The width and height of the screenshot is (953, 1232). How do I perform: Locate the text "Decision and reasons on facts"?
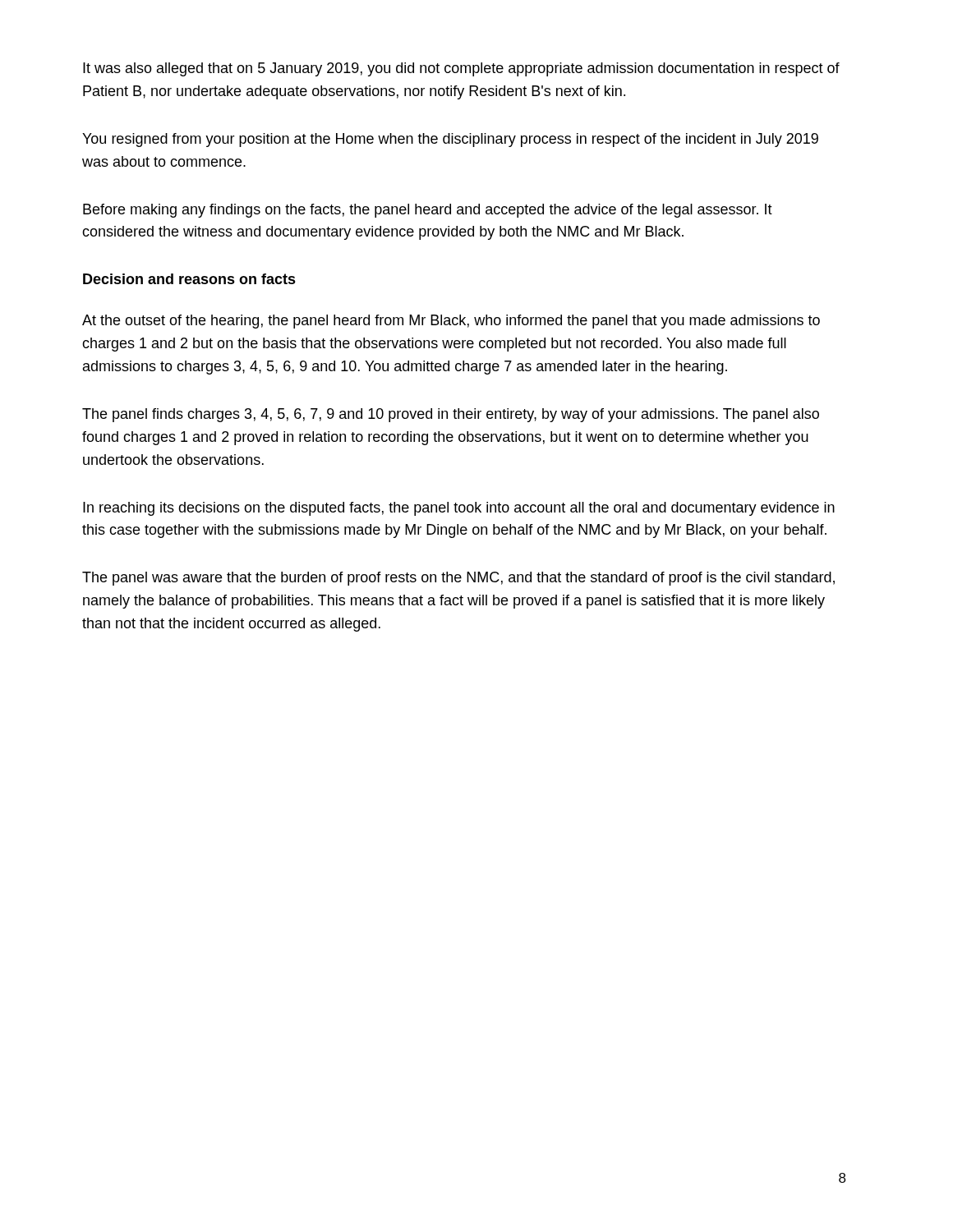pyautogui.click(x=189, y=280)
